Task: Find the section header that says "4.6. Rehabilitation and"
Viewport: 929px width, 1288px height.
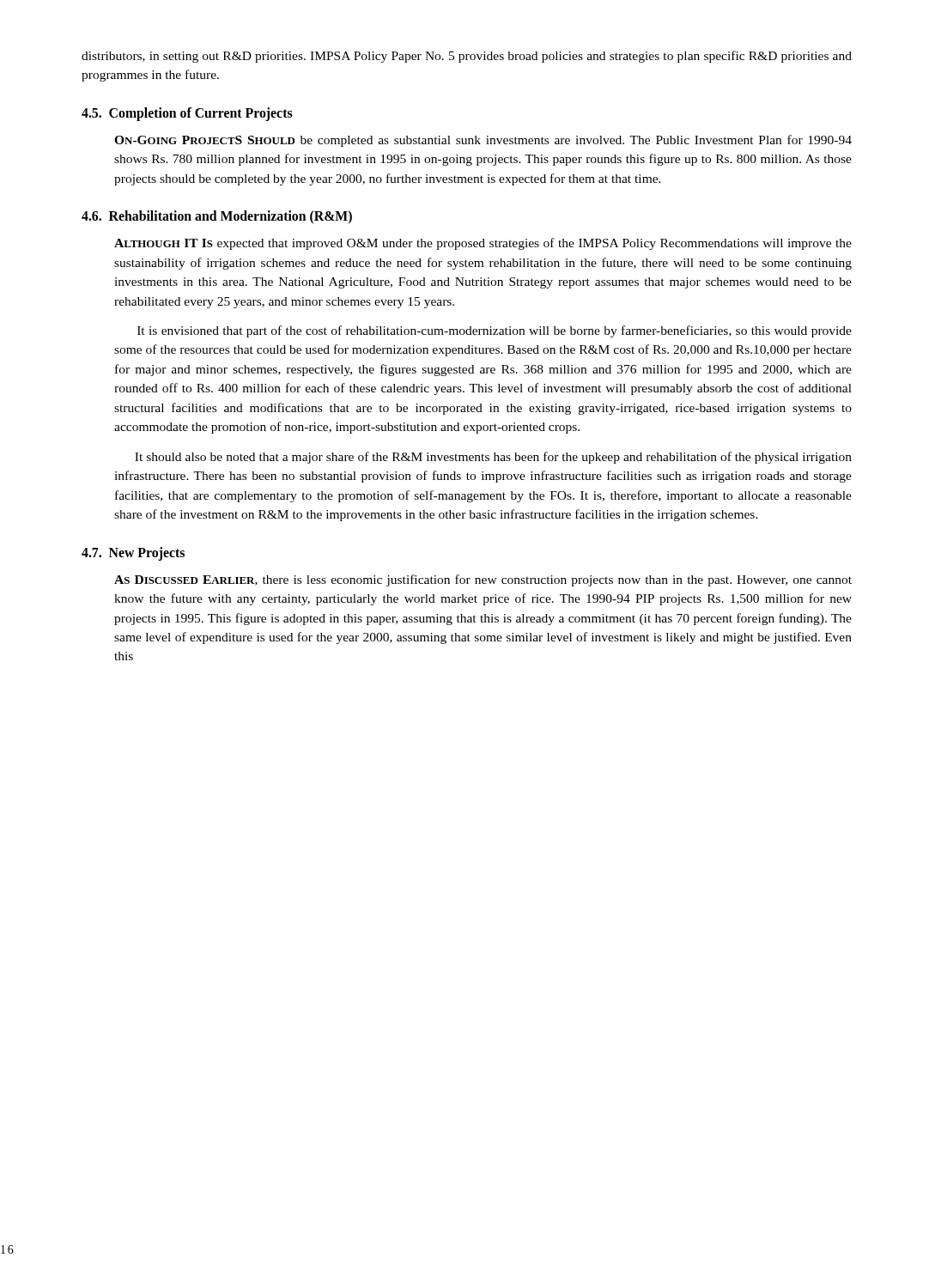Action: point(217,217)
